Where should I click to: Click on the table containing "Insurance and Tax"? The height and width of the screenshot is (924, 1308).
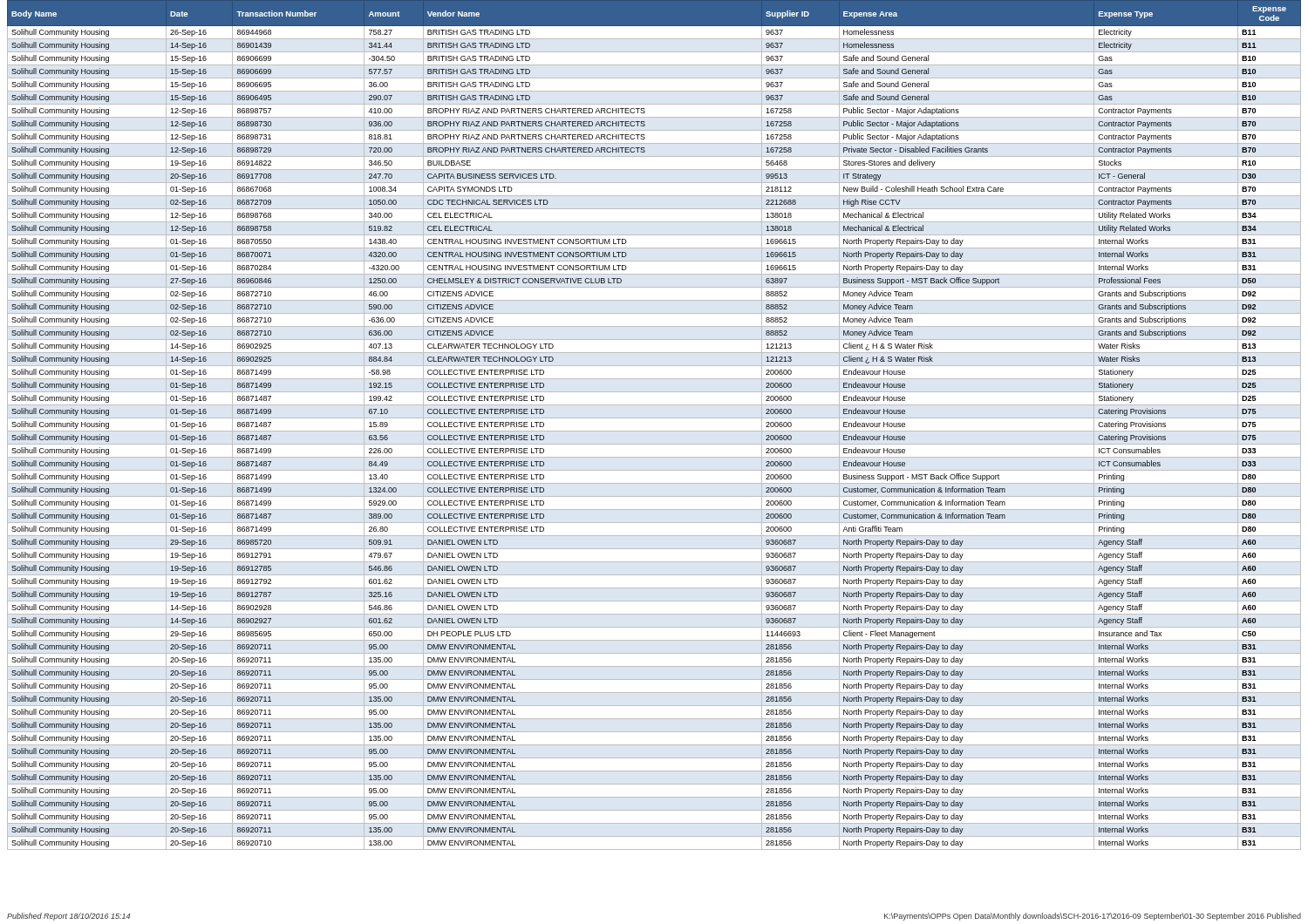tap(654, 425)
